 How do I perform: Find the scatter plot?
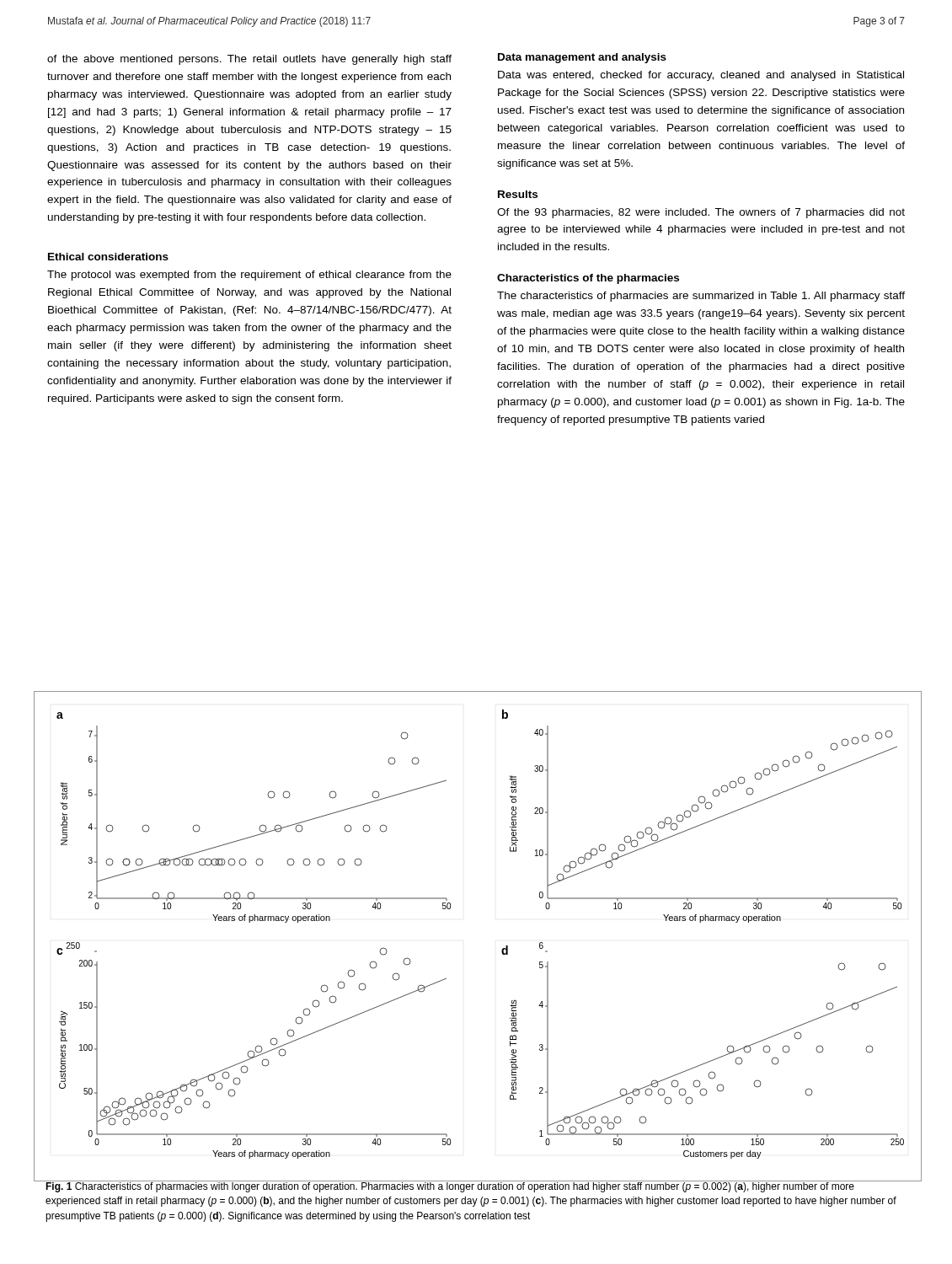[x=478, y=936]
